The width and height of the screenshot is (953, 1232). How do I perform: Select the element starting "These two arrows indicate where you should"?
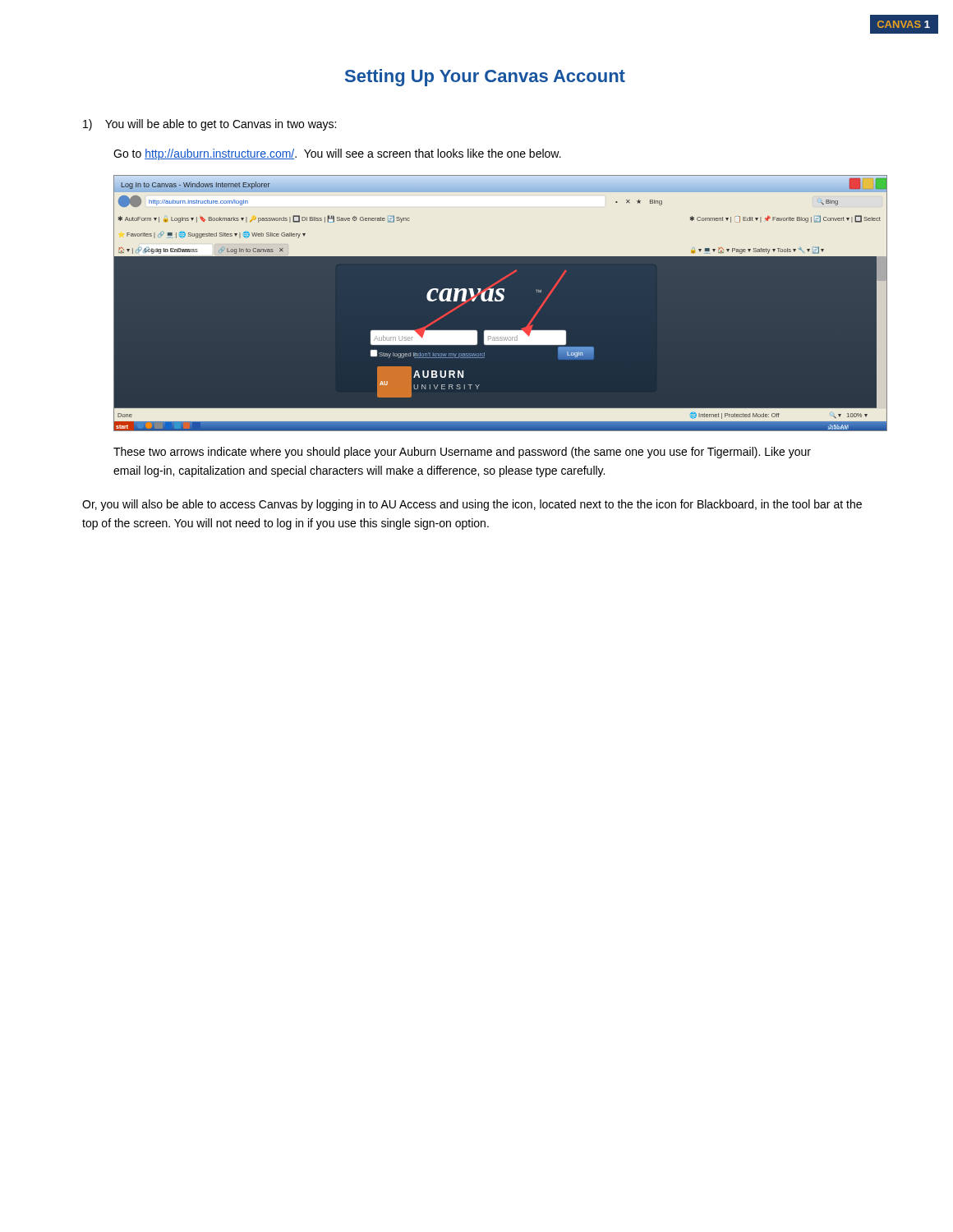tap(462, 461)
